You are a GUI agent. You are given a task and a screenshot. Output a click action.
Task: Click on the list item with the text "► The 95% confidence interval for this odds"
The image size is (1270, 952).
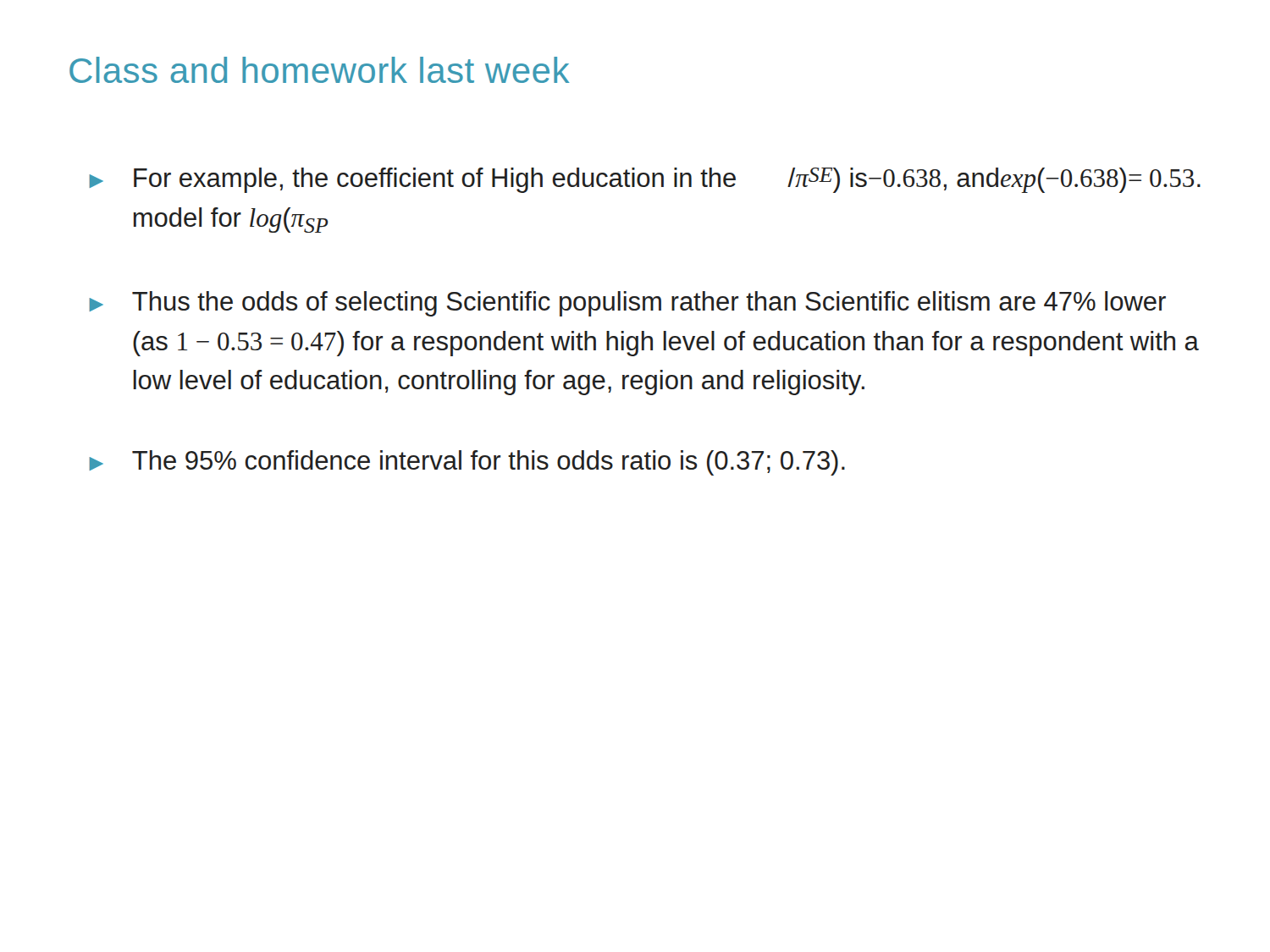644,461
